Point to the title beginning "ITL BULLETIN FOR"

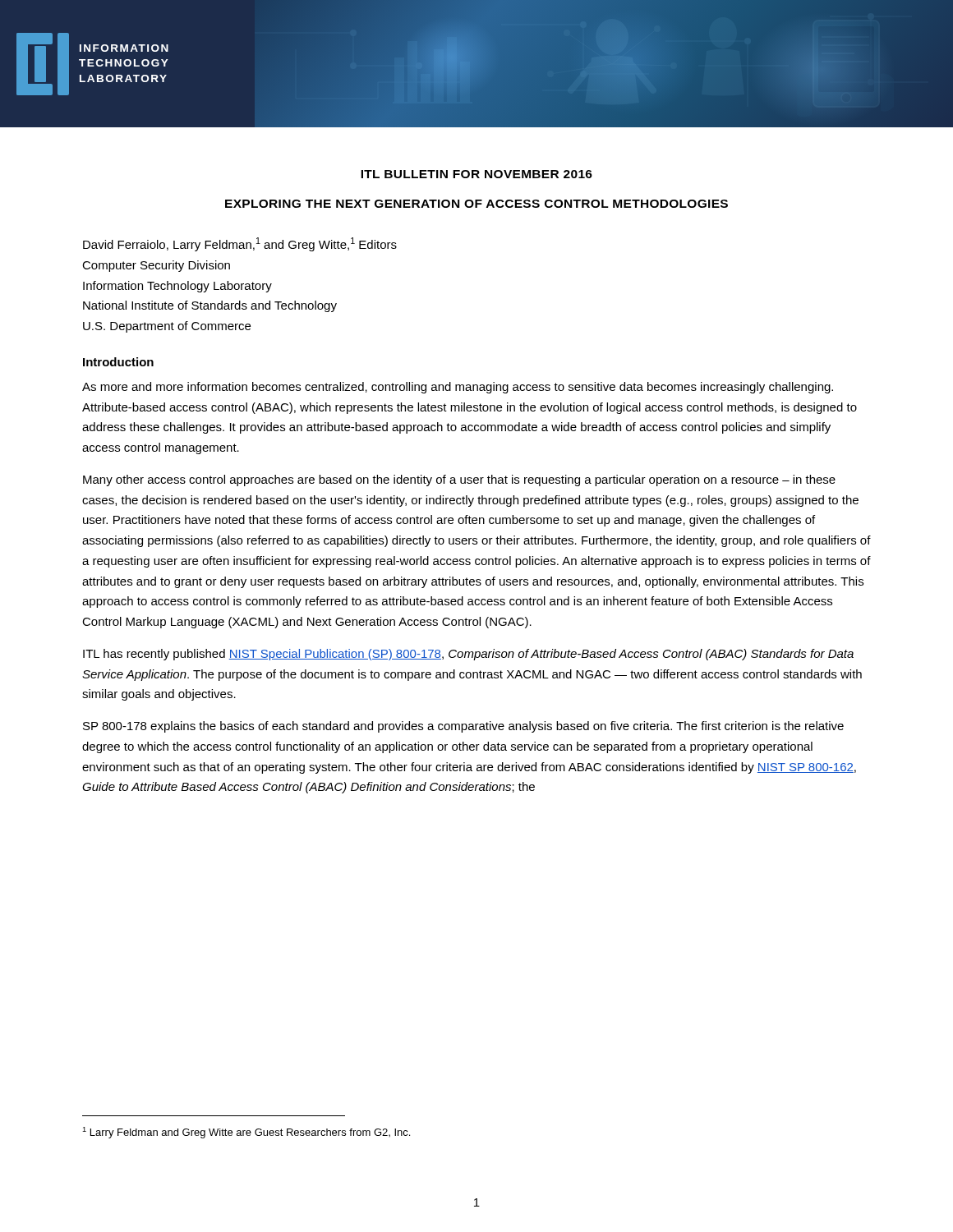(476, 174)
